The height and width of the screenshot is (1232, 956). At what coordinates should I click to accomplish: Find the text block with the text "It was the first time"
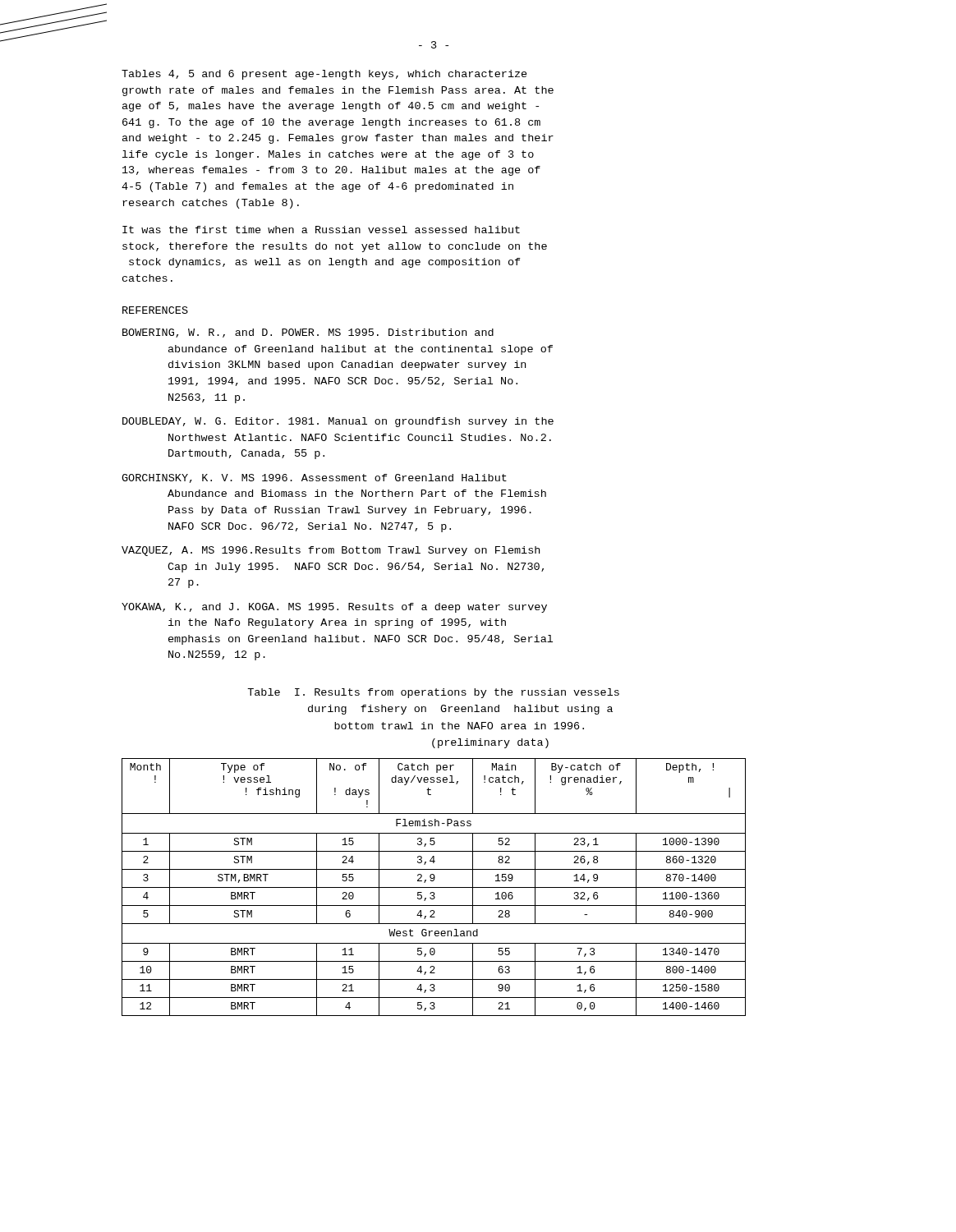click(334, 255)
